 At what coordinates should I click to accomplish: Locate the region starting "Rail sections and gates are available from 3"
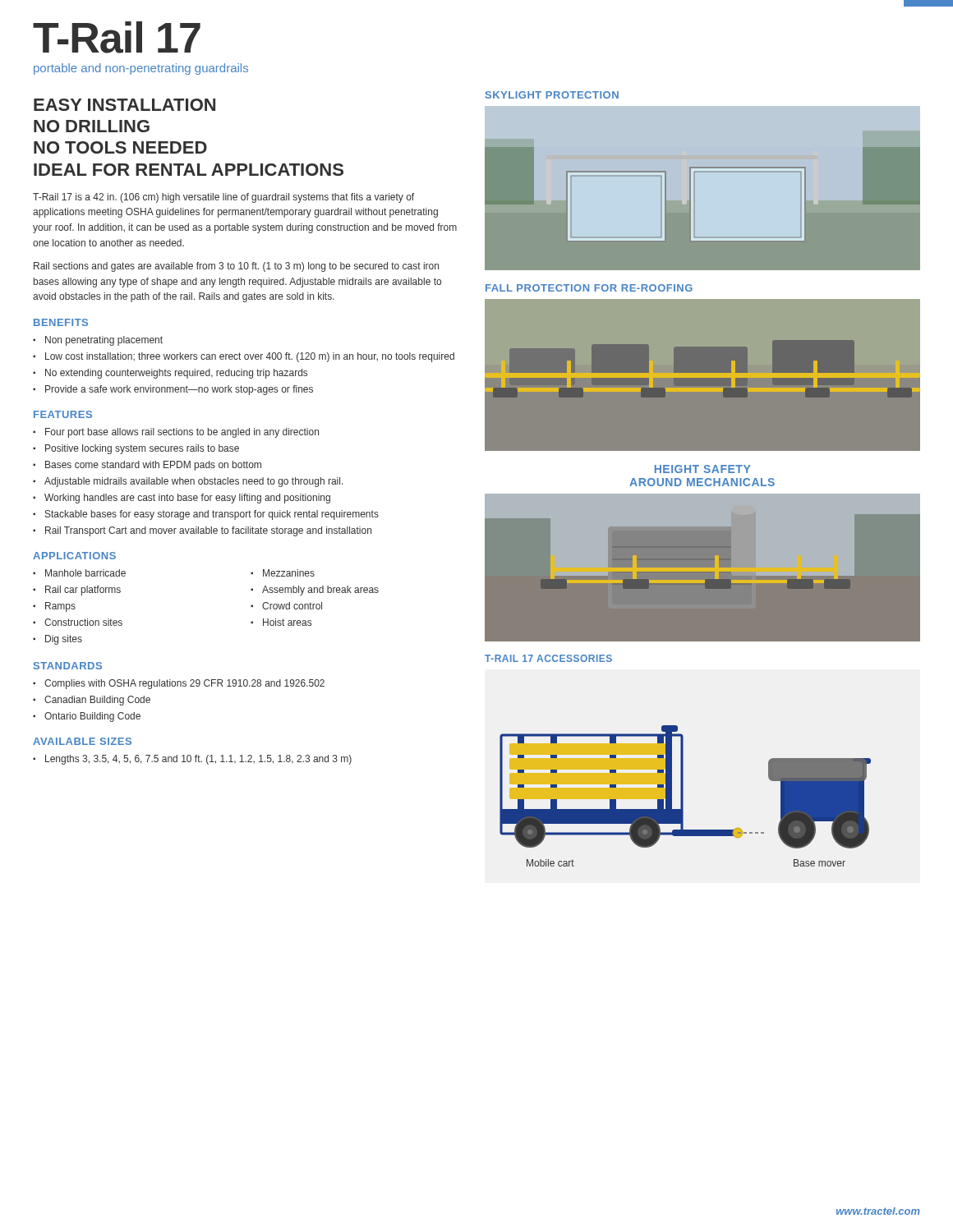pyautogui.click(x=237, y=281)
